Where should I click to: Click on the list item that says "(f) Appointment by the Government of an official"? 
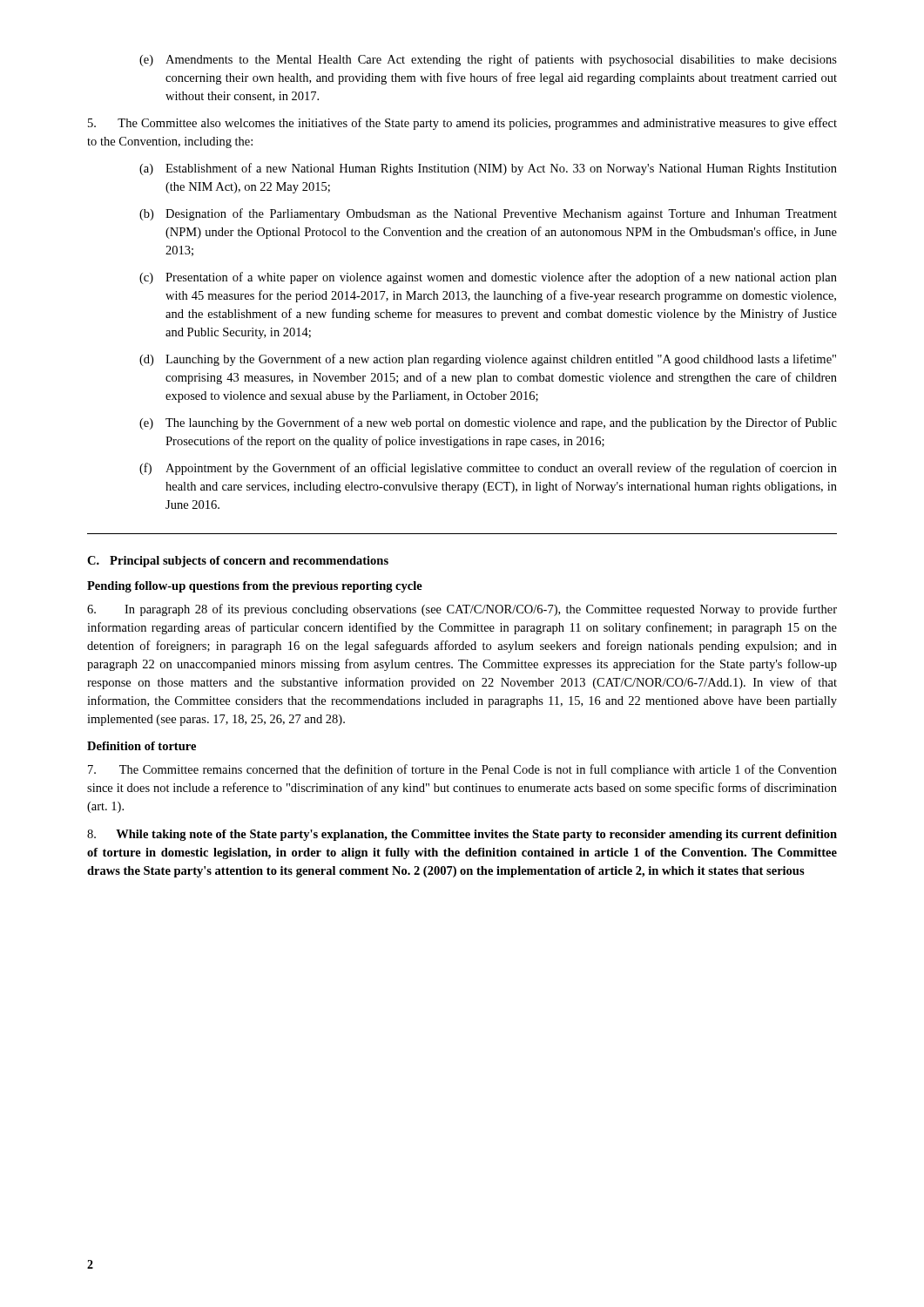[x=488, y=487]
